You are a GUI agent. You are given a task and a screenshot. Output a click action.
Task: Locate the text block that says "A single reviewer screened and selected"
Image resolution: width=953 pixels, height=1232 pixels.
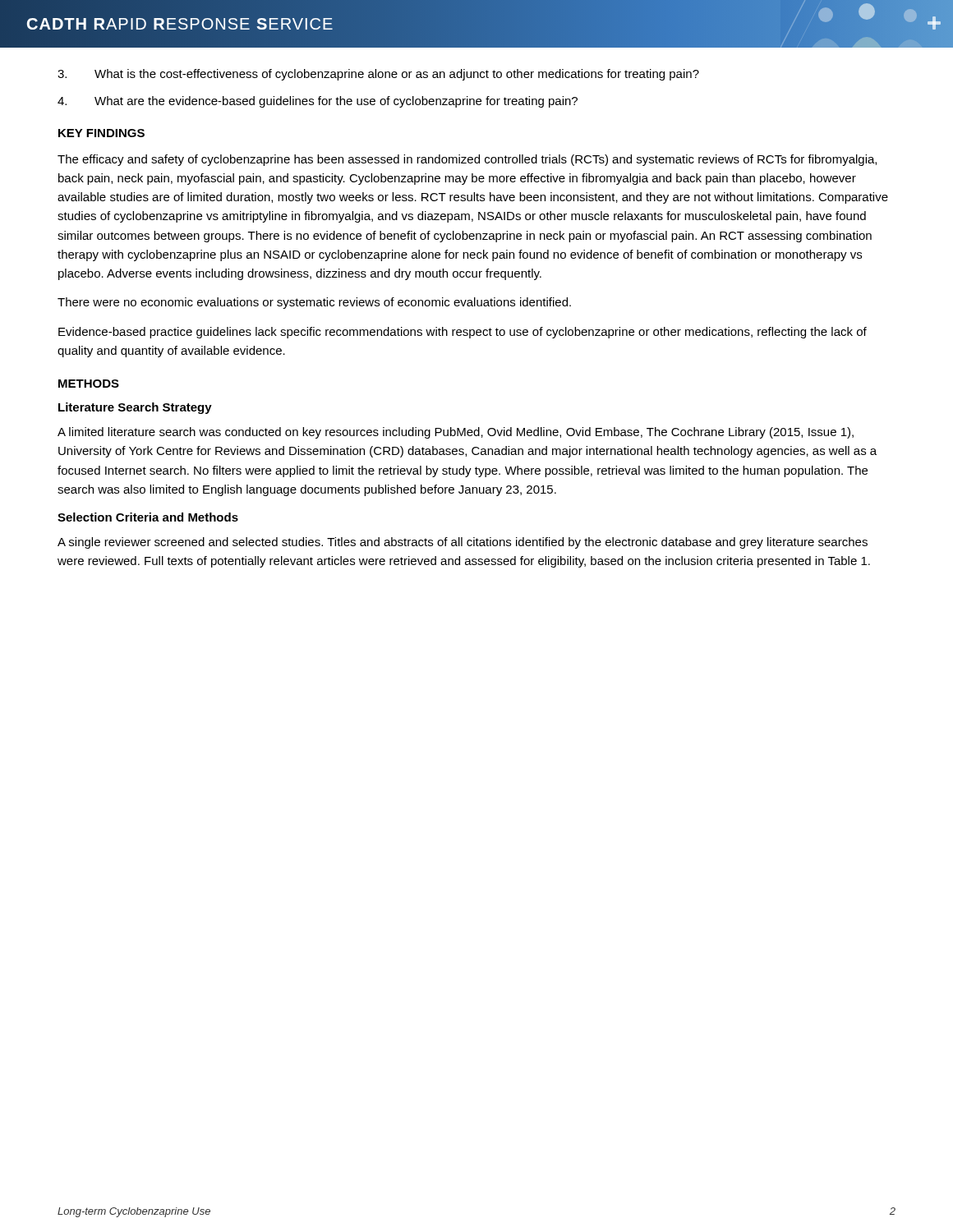pos(464,551)
